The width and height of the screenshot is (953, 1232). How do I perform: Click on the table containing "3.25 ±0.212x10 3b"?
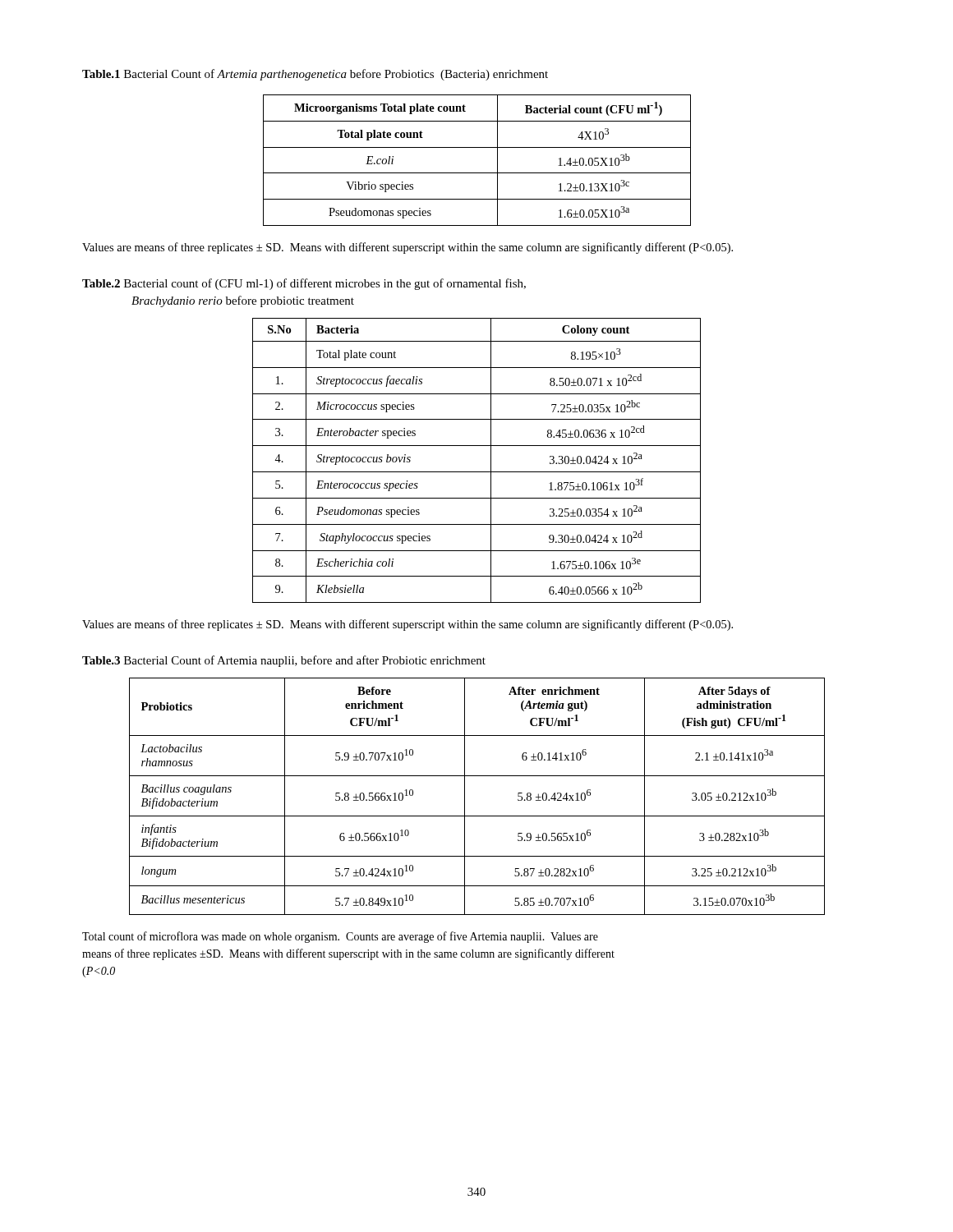pos(476,796)
